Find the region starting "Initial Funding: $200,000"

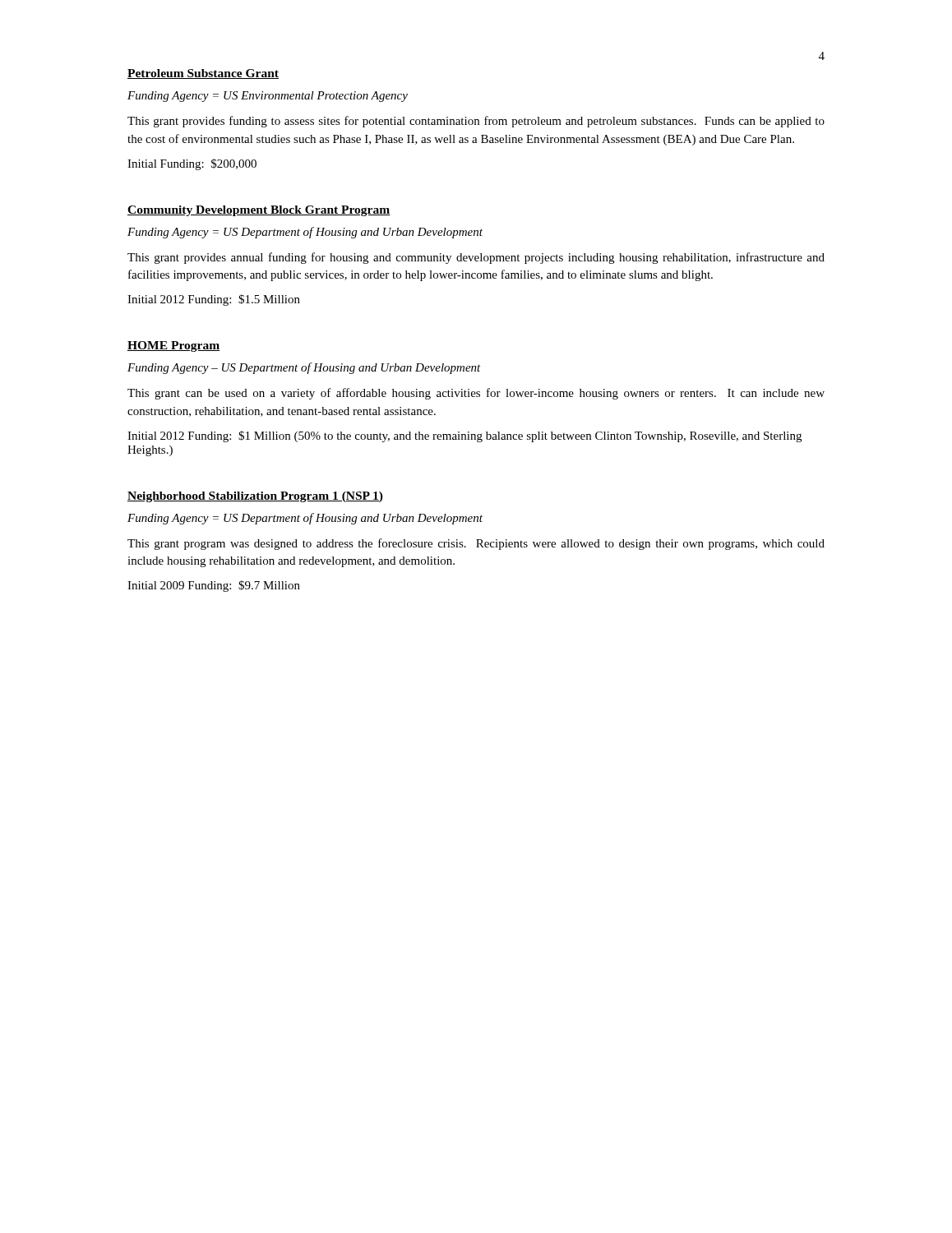tap(192, 163)
